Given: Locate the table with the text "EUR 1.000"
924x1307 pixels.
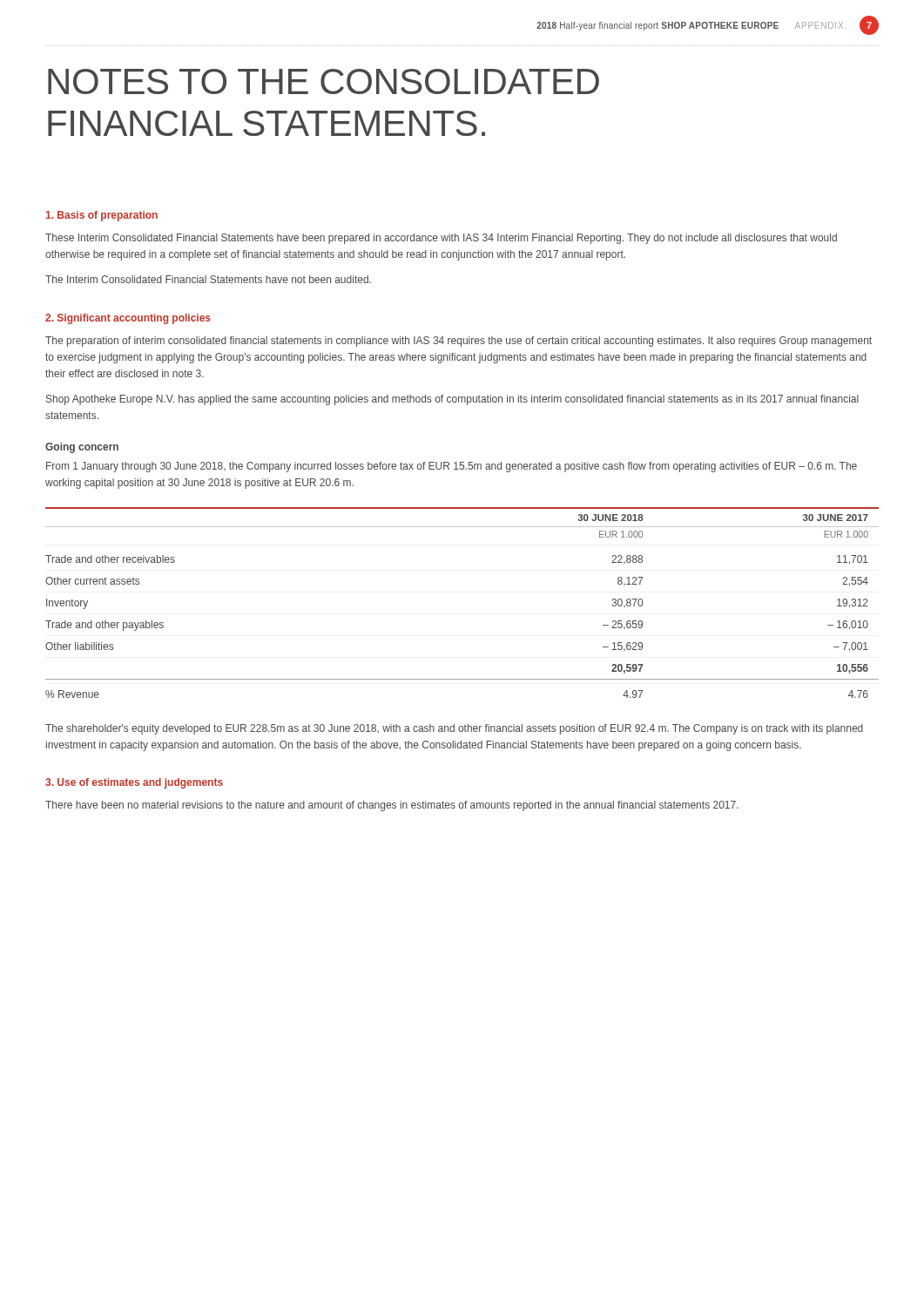Looking at the screenshot, I should 462,606.
